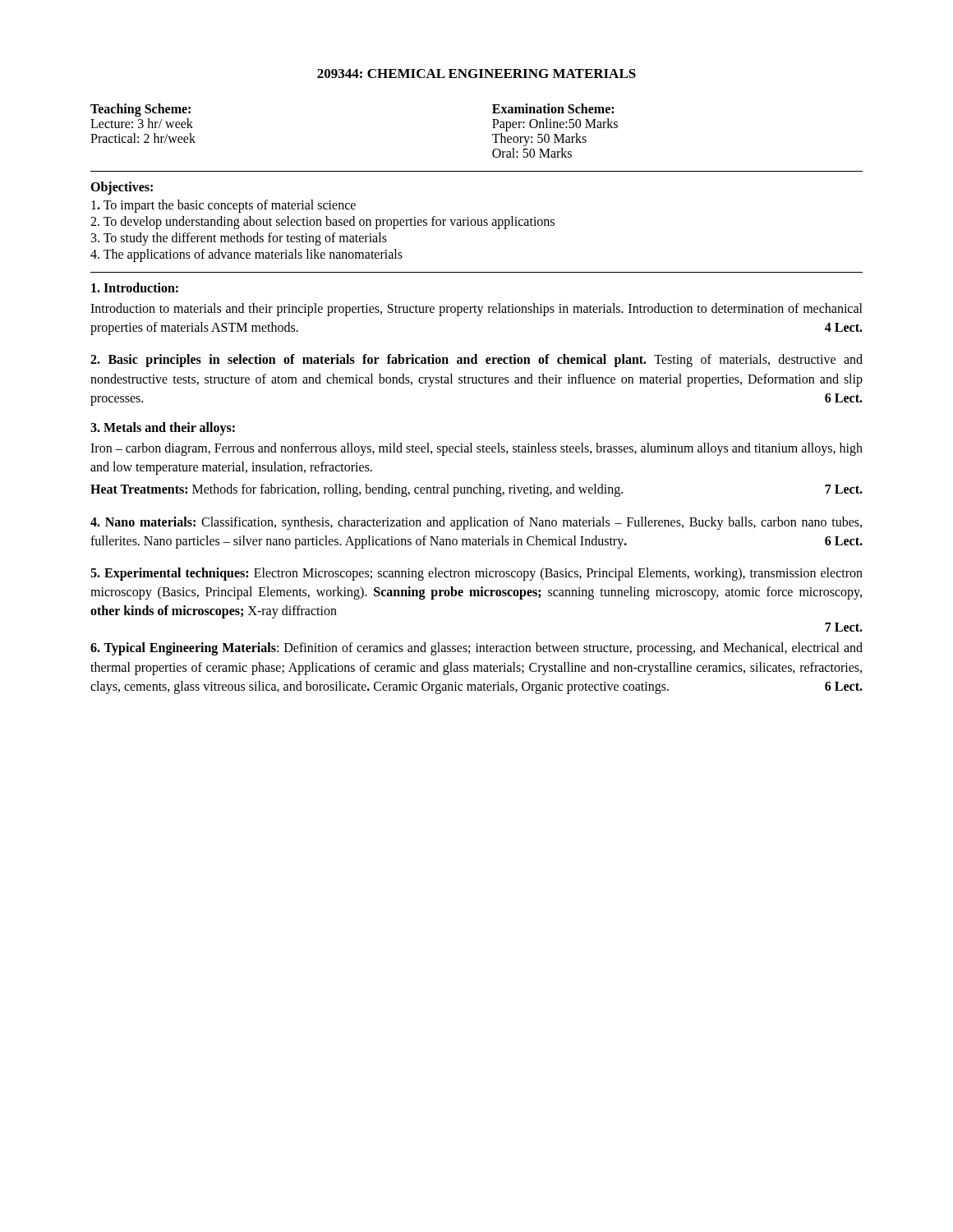The height and width of the screenshot is (1232, 953).
Task: Select the text block starting "2. To develop understanding about selection based"
Action: pos(323,221)
